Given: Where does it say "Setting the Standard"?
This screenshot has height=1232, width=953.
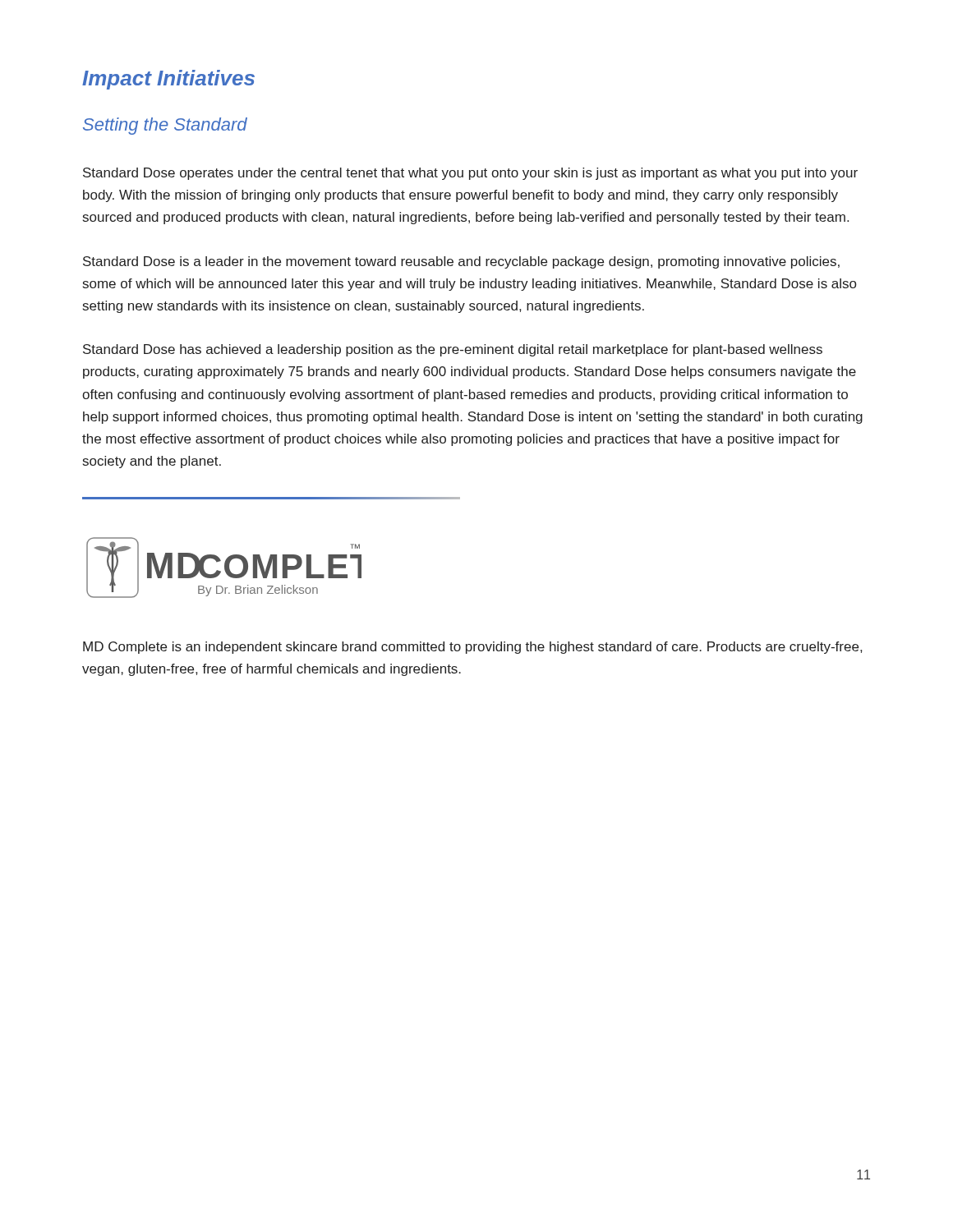Looking at the screenshot, I should coord(165,124).
